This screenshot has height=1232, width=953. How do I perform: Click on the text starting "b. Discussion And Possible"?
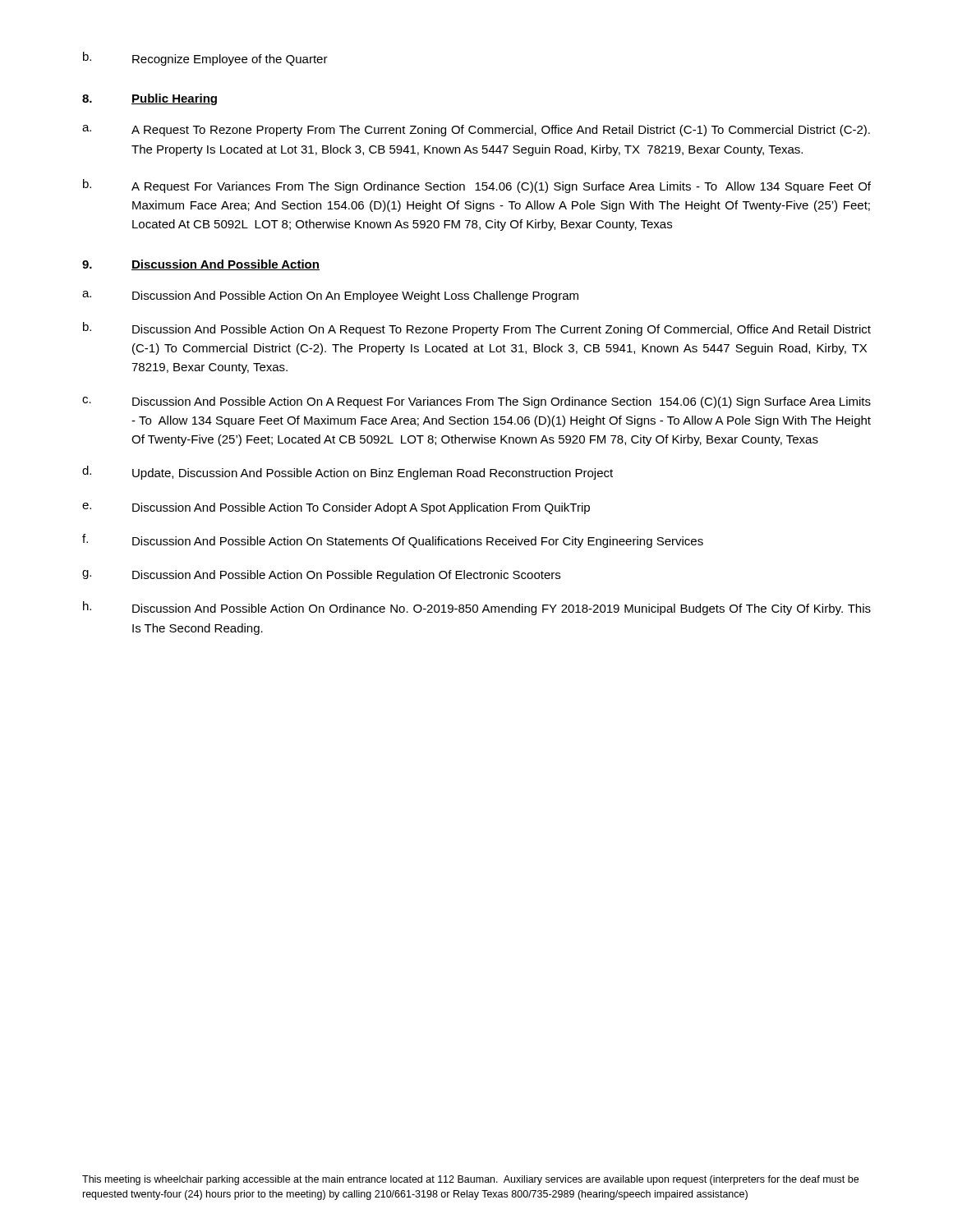click(476, 348)
